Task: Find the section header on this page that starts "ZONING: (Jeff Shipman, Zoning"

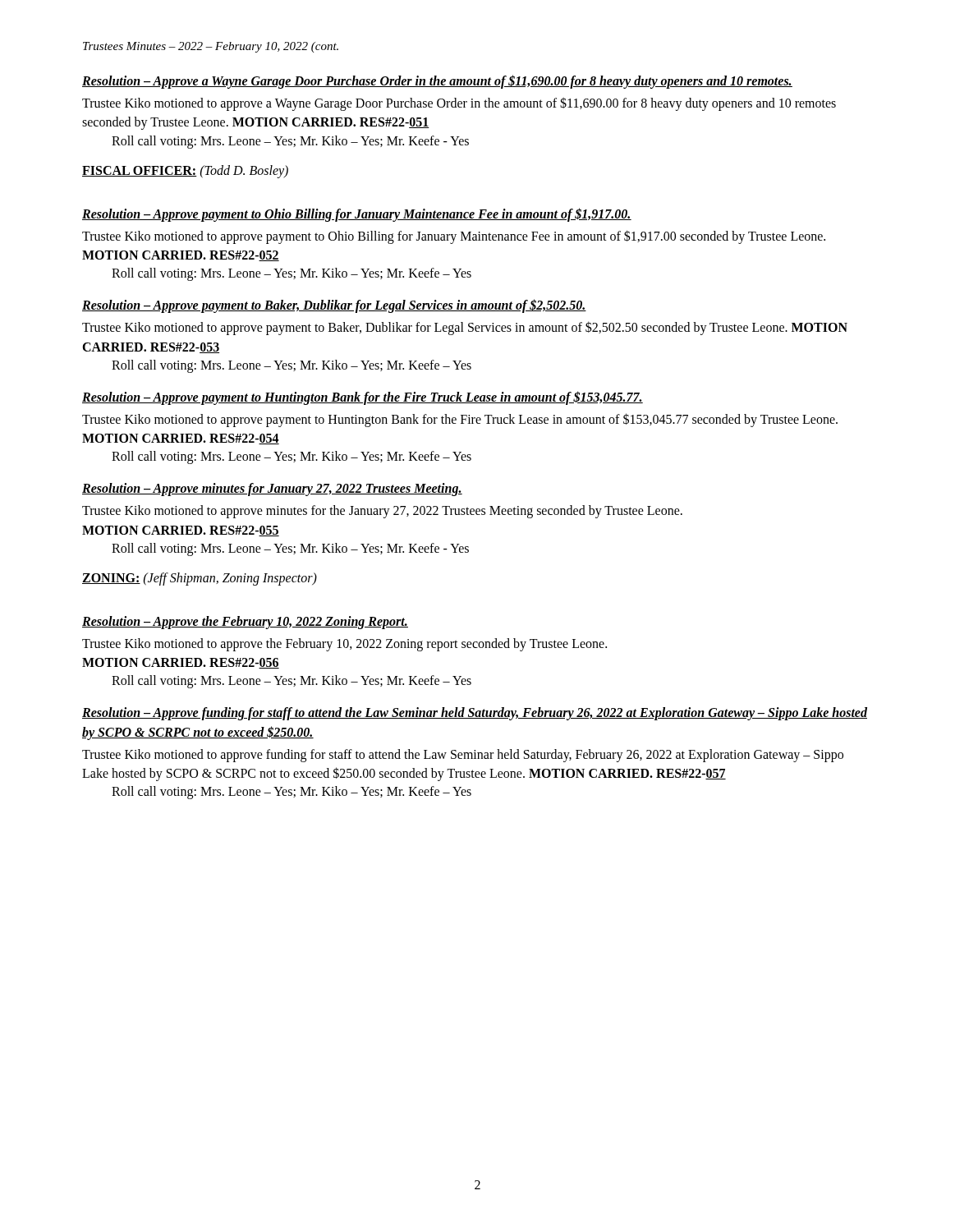Action: point(199,578)
